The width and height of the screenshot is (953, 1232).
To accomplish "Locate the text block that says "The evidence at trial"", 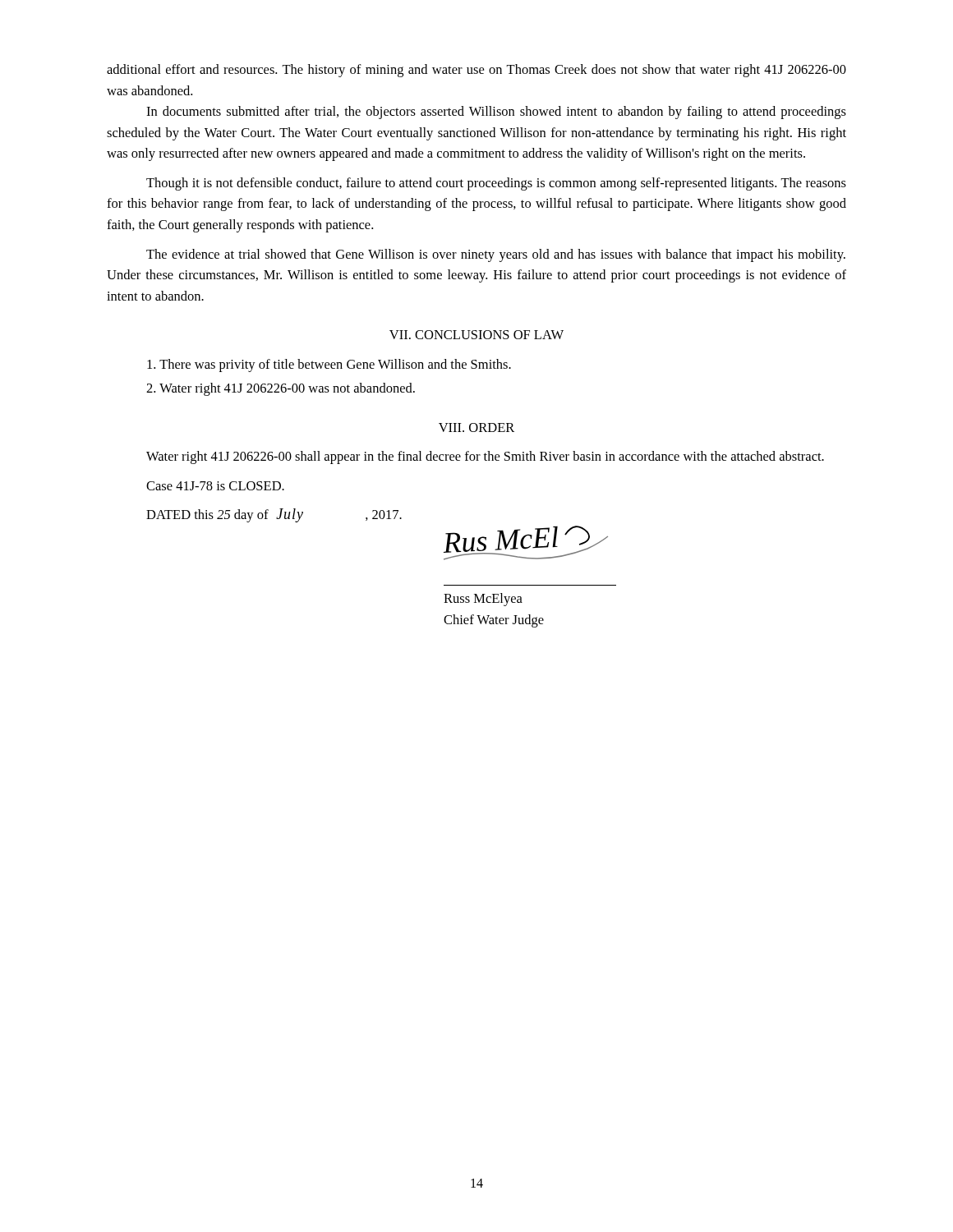I will 476,275.
